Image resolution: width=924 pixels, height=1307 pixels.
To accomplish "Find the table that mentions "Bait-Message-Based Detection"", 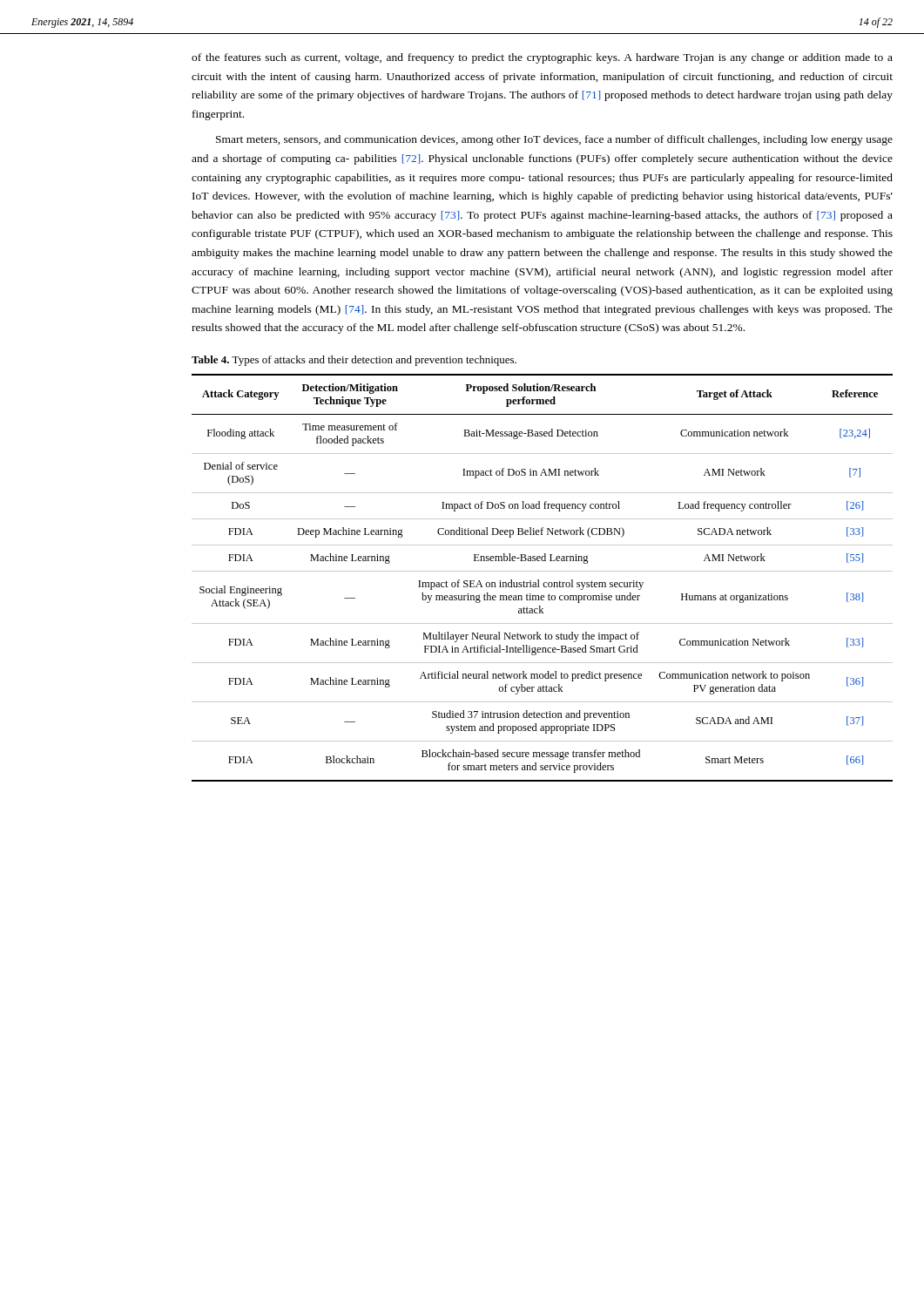I will pos(542,578).
